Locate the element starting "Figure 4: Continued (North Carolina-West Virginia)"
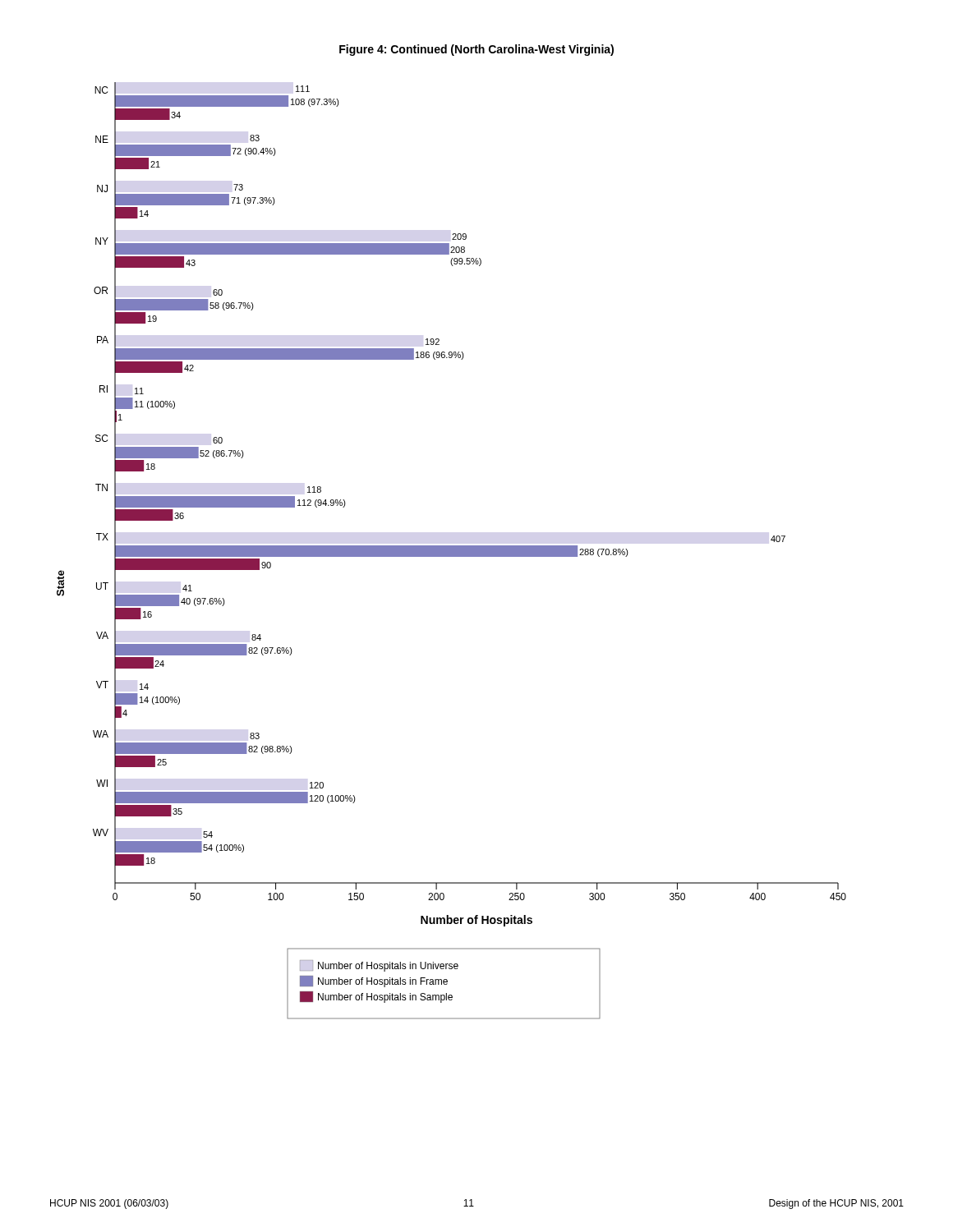Viewport: 953px width, 1232px height. [x=476, y=49]
